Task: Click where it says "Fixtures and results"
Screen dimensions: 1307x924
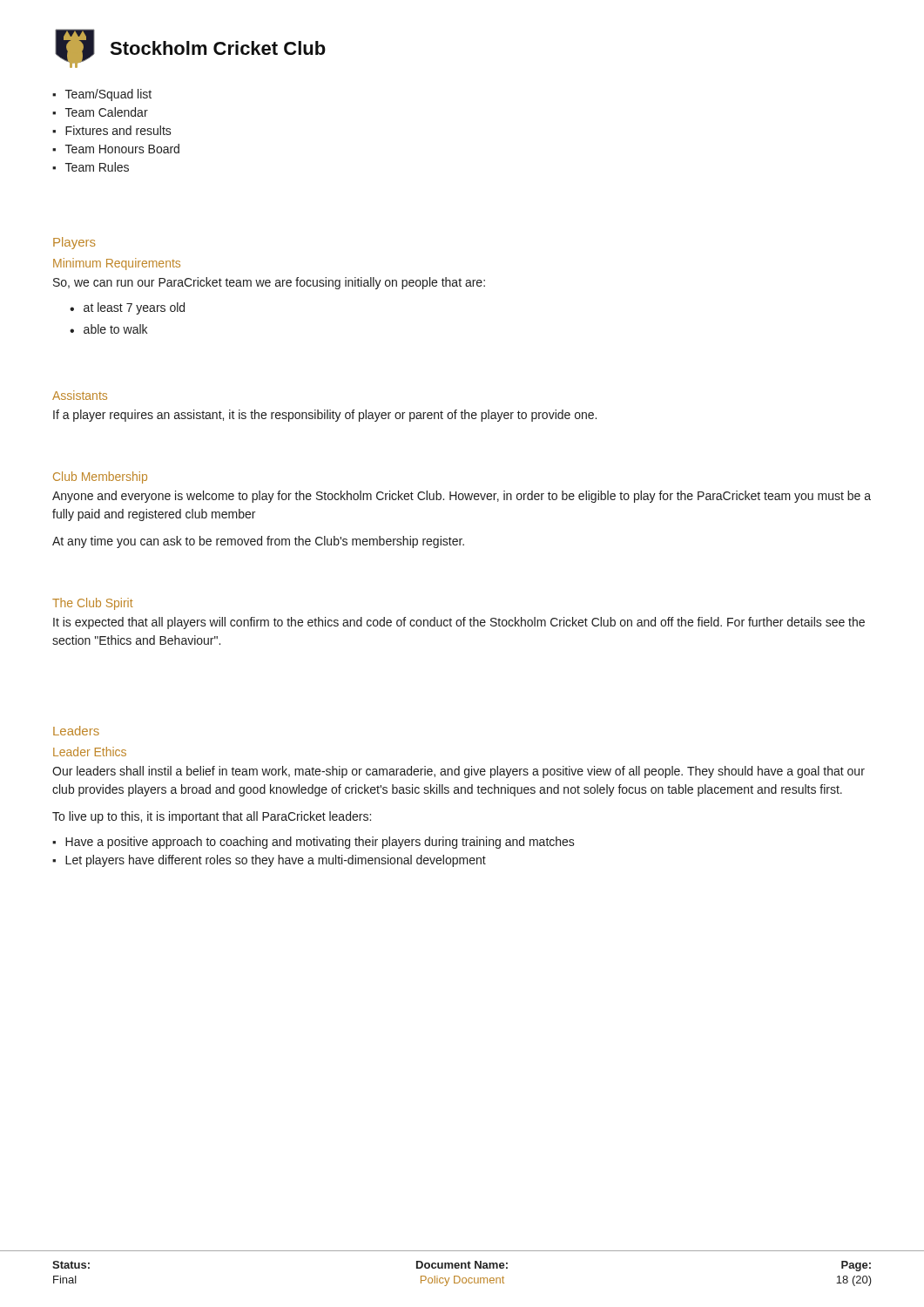Action: click(x=112, y=130)
